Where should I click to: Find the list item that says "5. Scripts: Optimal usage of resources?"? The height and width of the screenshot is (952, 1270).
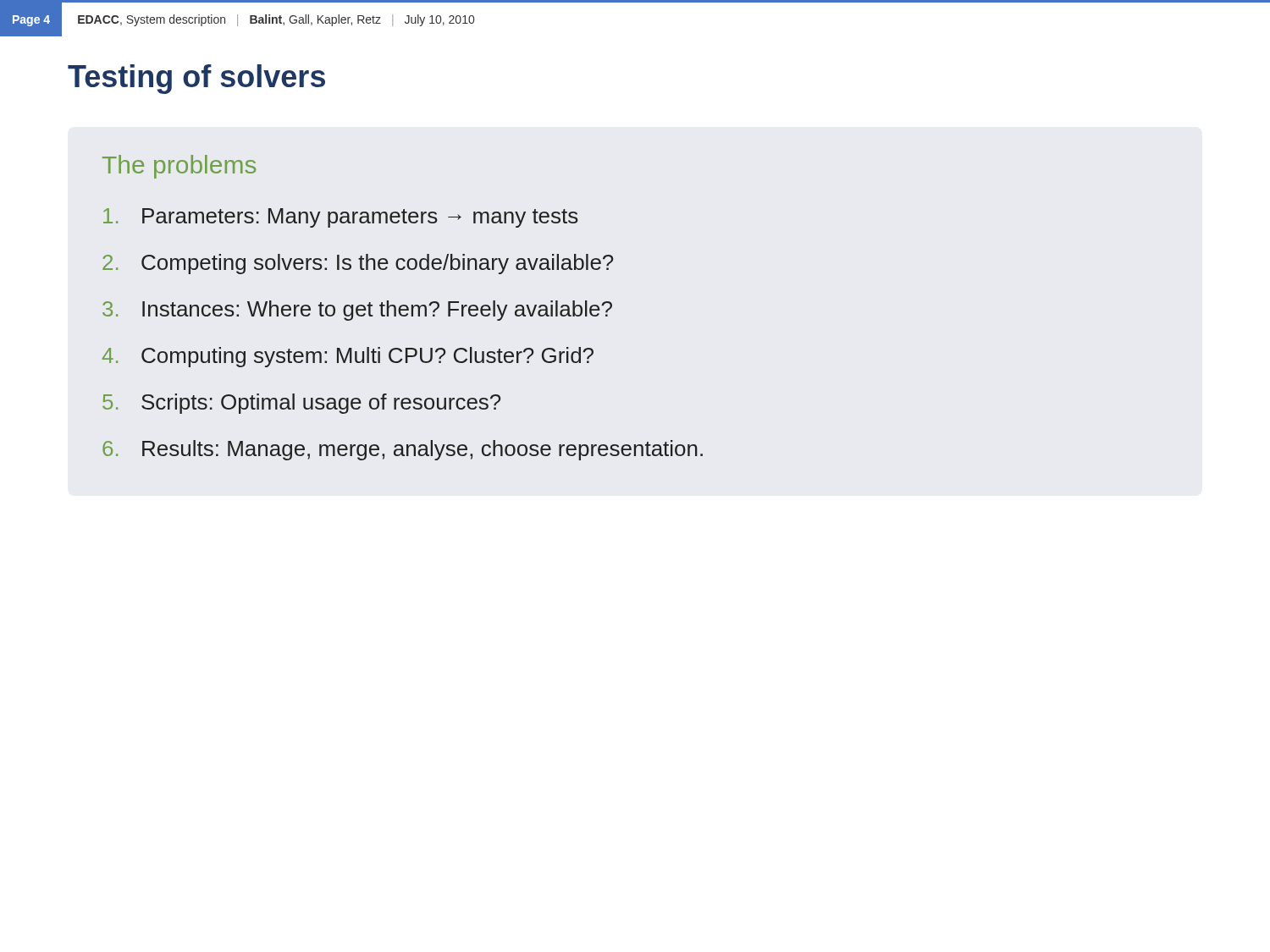[302, 402]
